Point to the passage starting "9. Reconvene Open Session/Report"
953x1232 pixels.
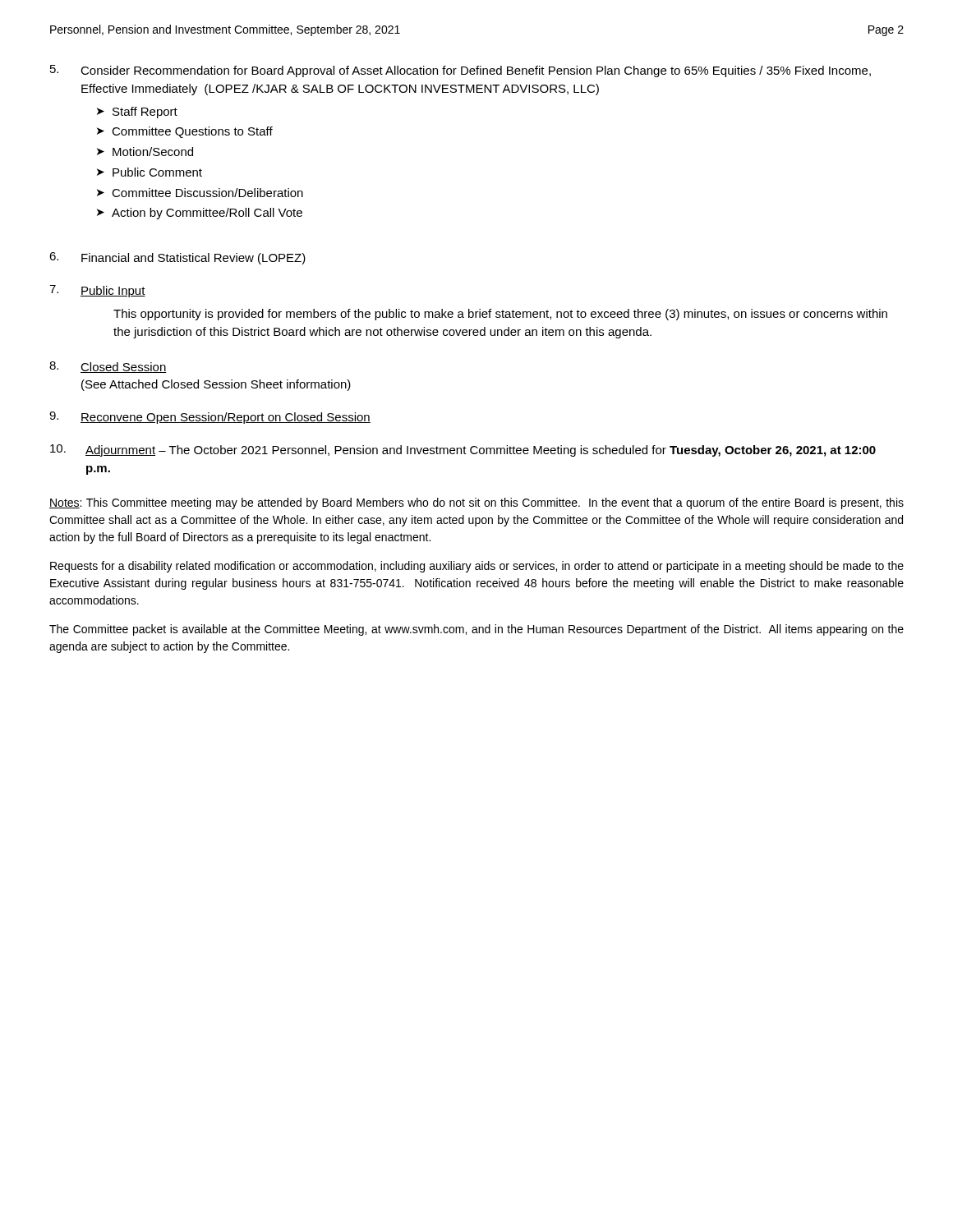tap(210, 418)
